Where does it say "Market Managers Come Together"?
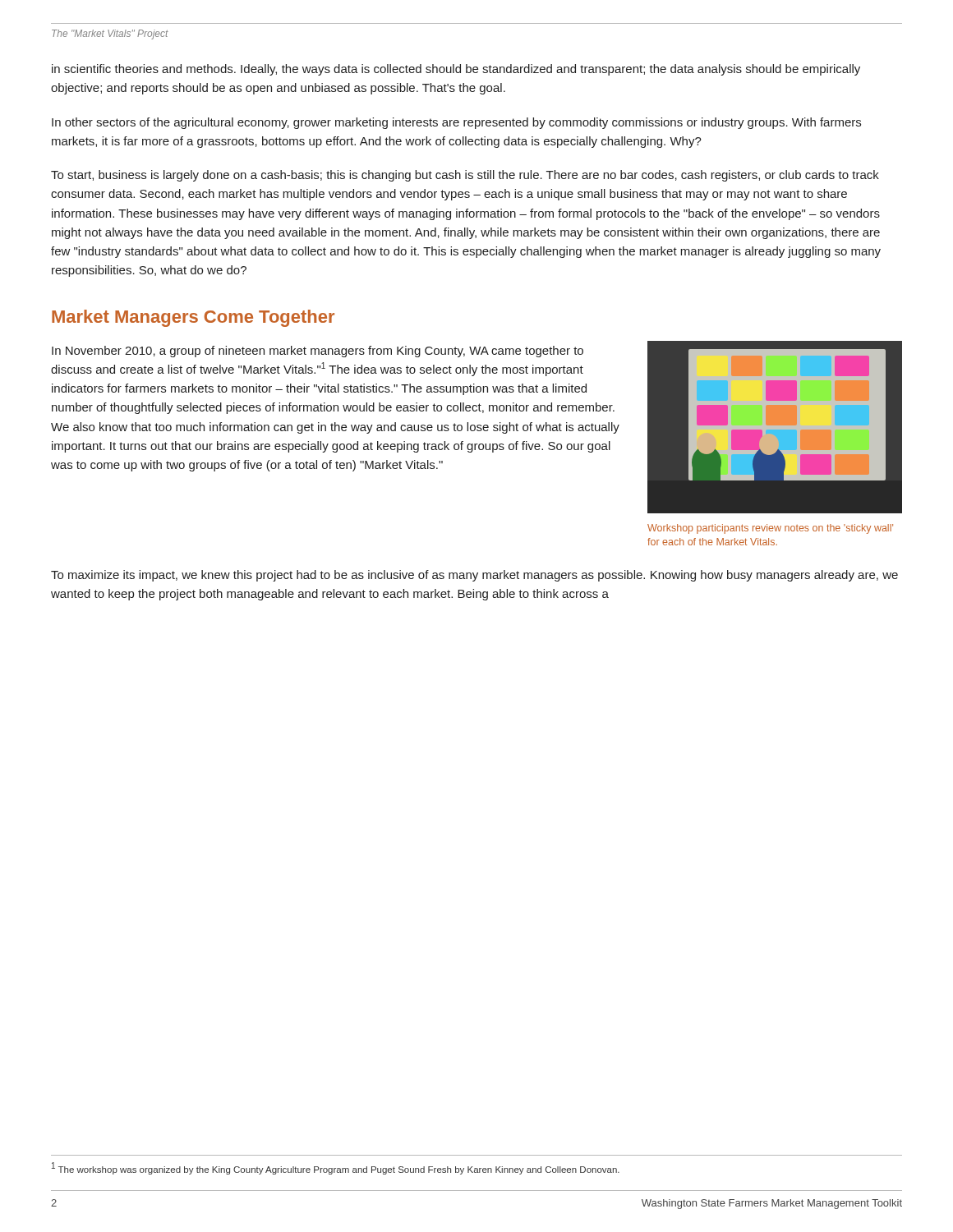 [x=193, y=316]
